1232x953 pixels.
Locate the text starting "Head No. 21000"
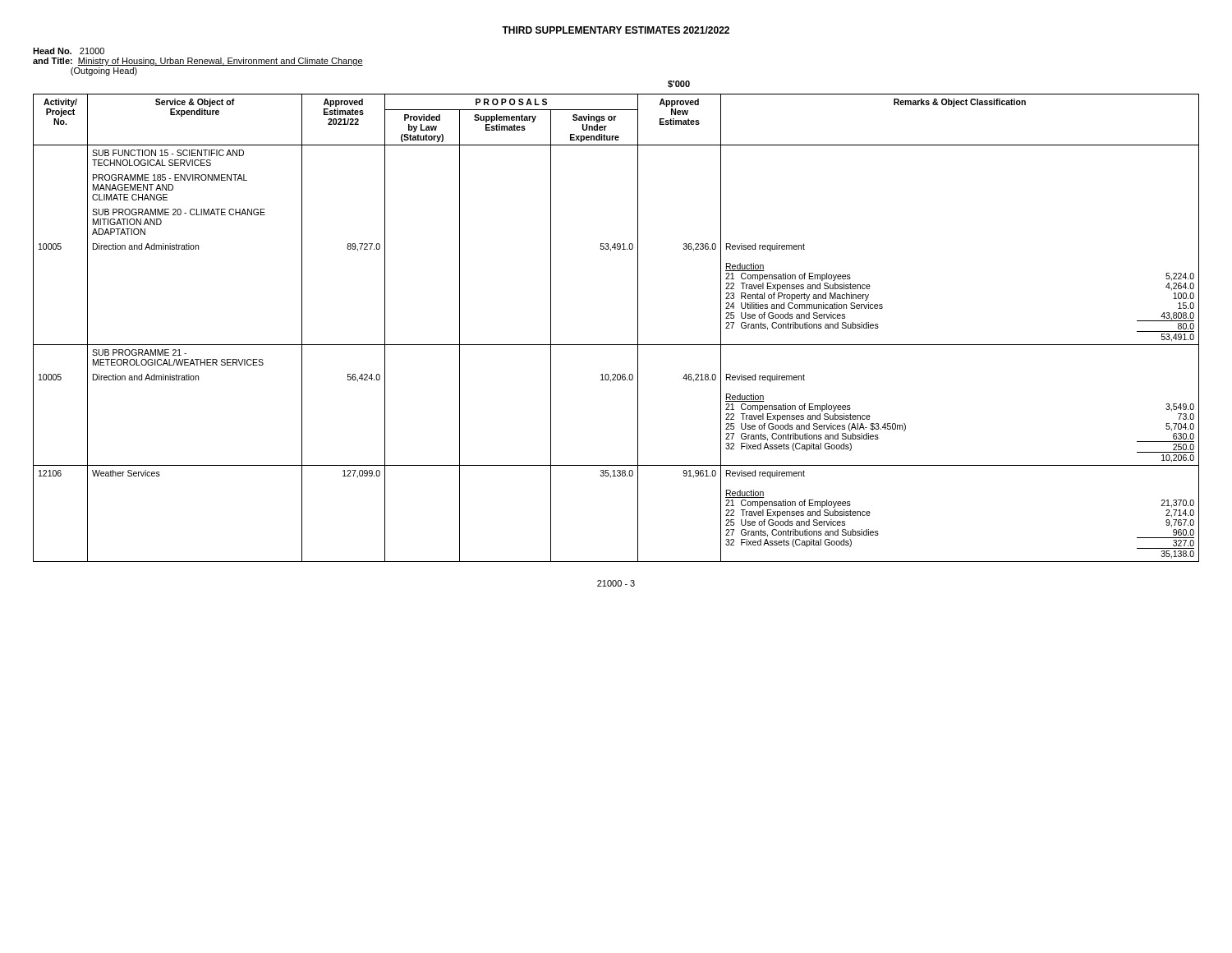coord(198,61)
